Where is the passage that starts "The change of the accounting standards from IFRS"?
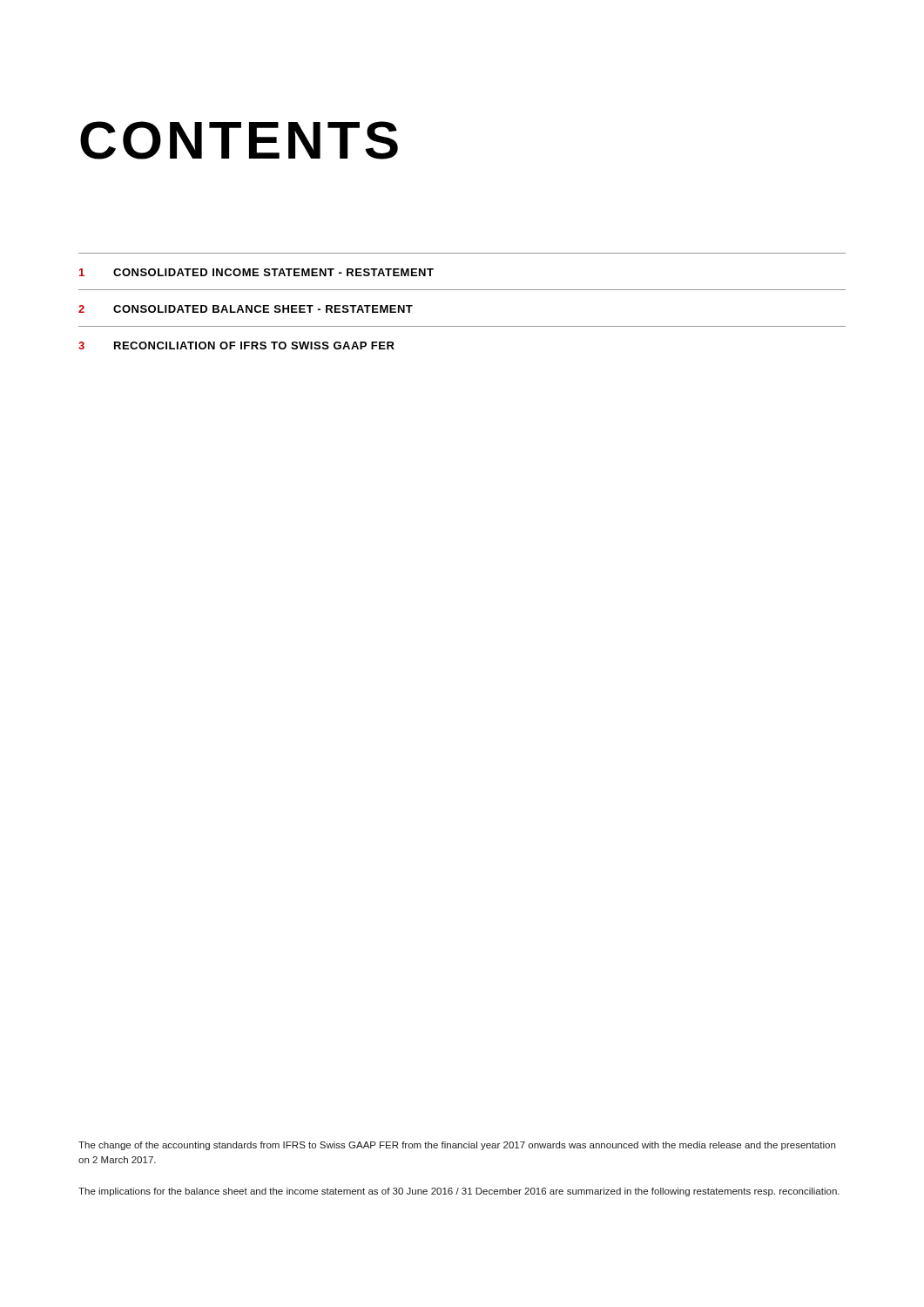 click(x=457, y=1152)
